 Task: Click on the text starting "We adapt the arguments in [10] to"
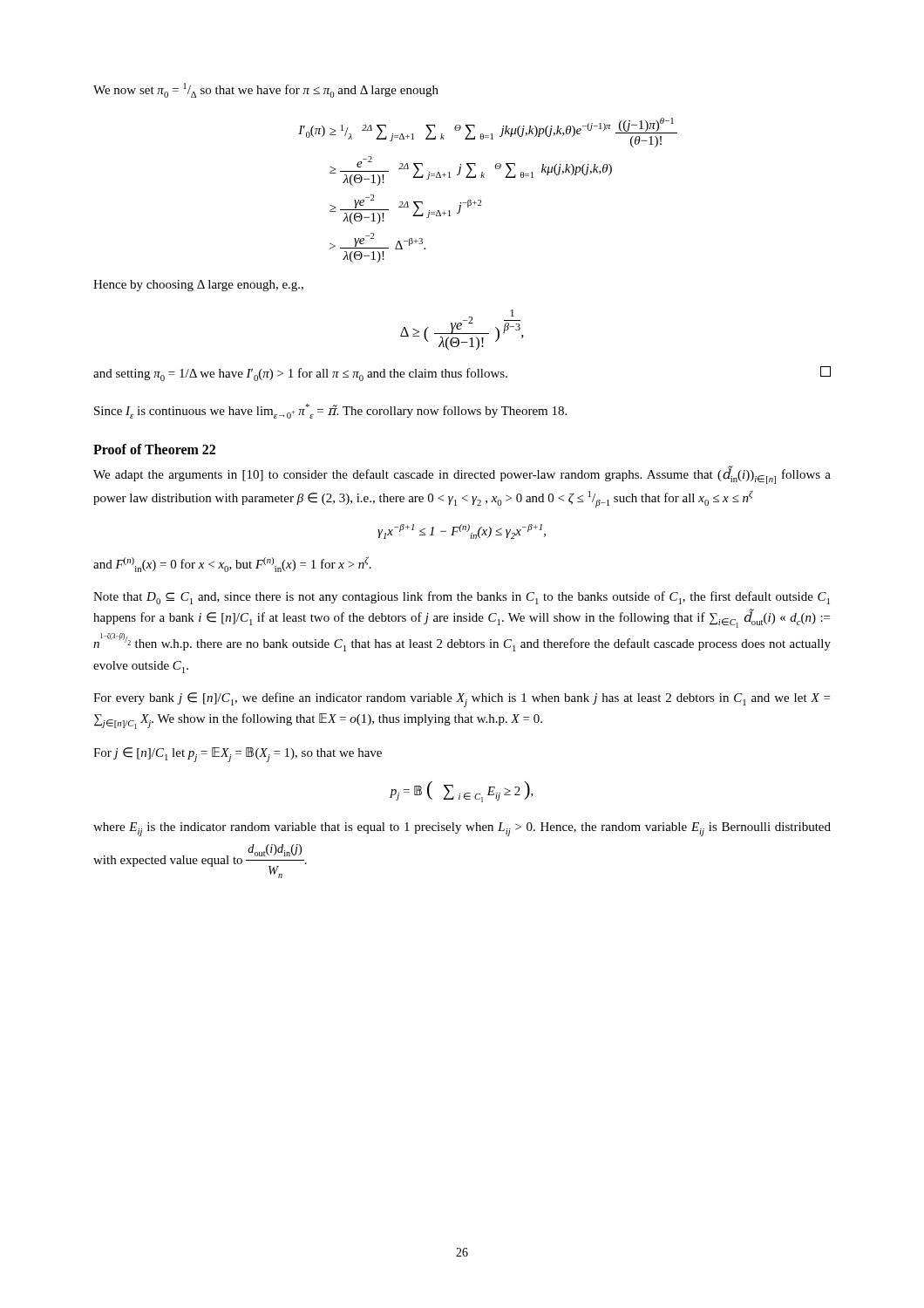462,488
